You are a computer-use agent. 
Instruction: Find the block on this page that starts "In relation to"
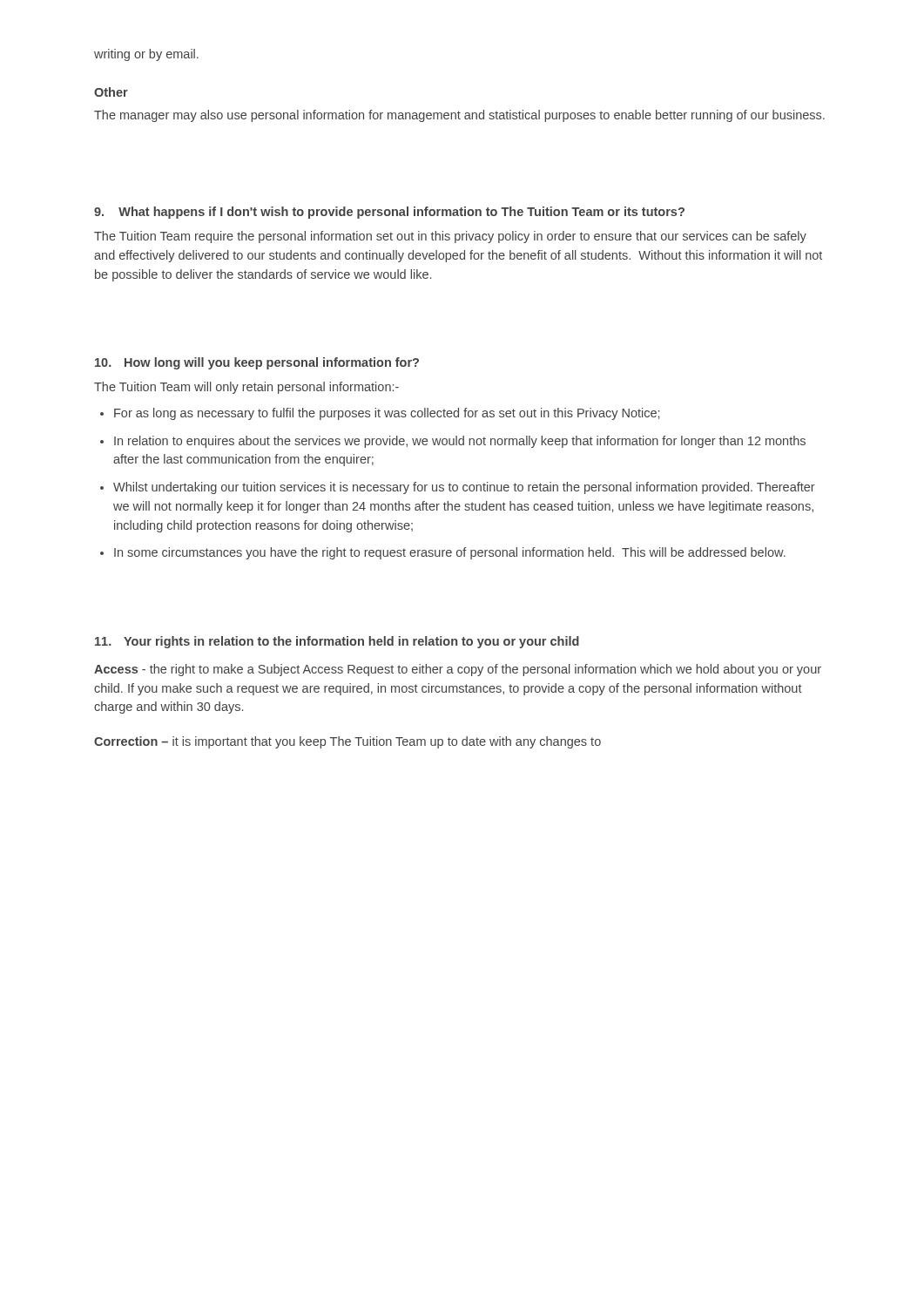tap(460, 450)
